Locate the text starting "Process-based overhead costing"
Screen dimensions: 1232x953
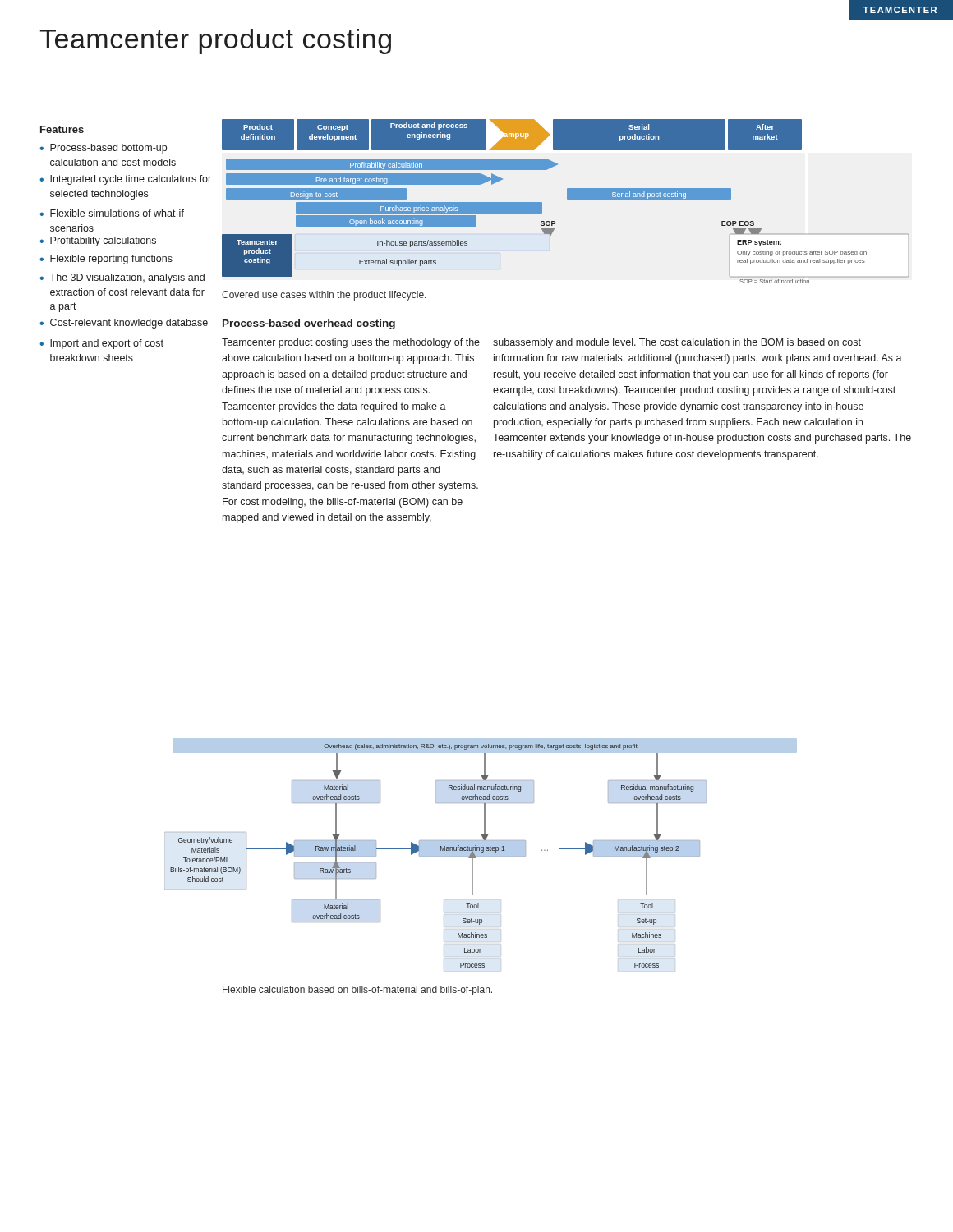pyautogui.click(x=309, y=323)
